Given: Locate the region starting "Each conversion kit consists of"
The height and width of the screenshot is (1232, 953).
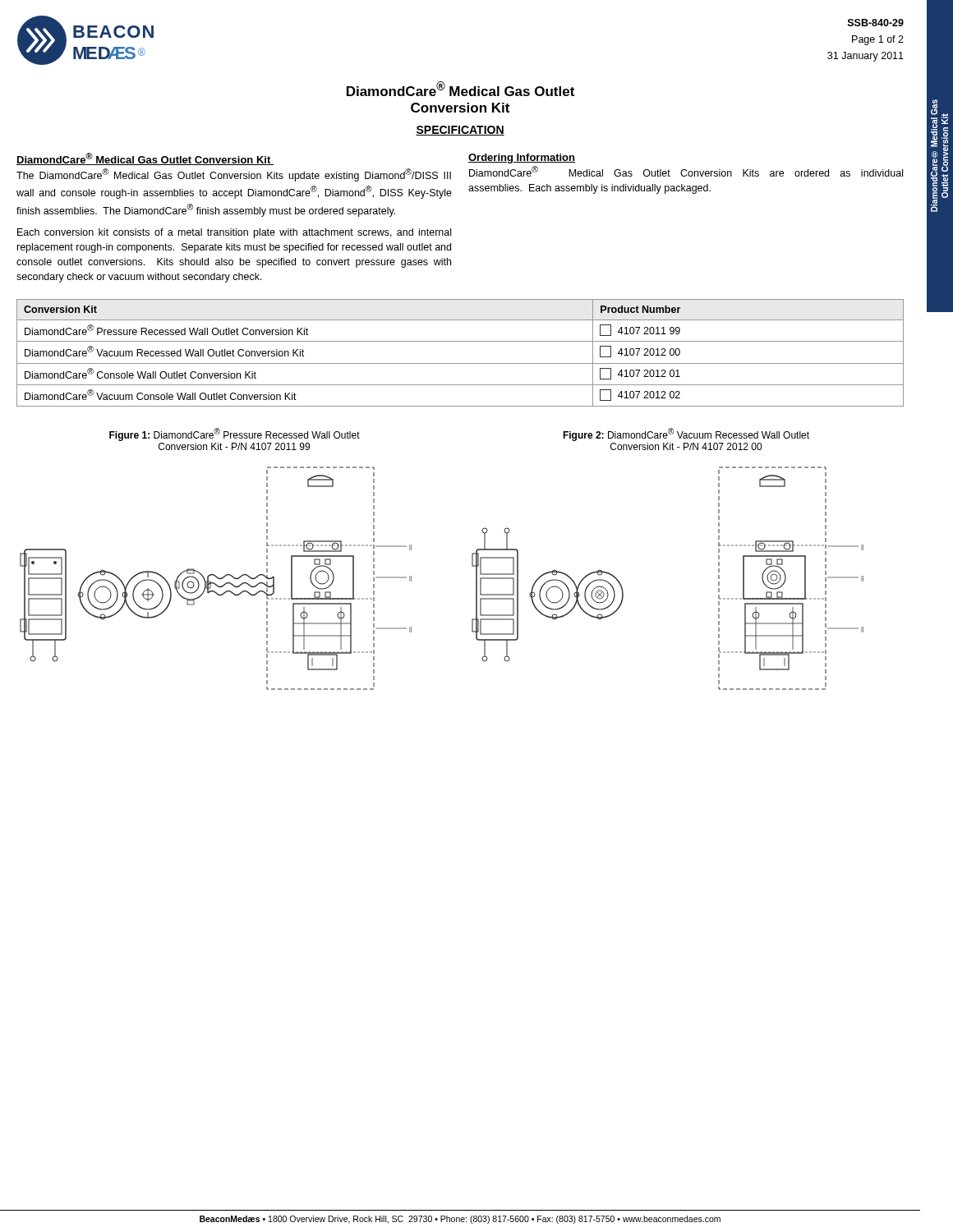Looking at the screenshot, I should (234, 255).
